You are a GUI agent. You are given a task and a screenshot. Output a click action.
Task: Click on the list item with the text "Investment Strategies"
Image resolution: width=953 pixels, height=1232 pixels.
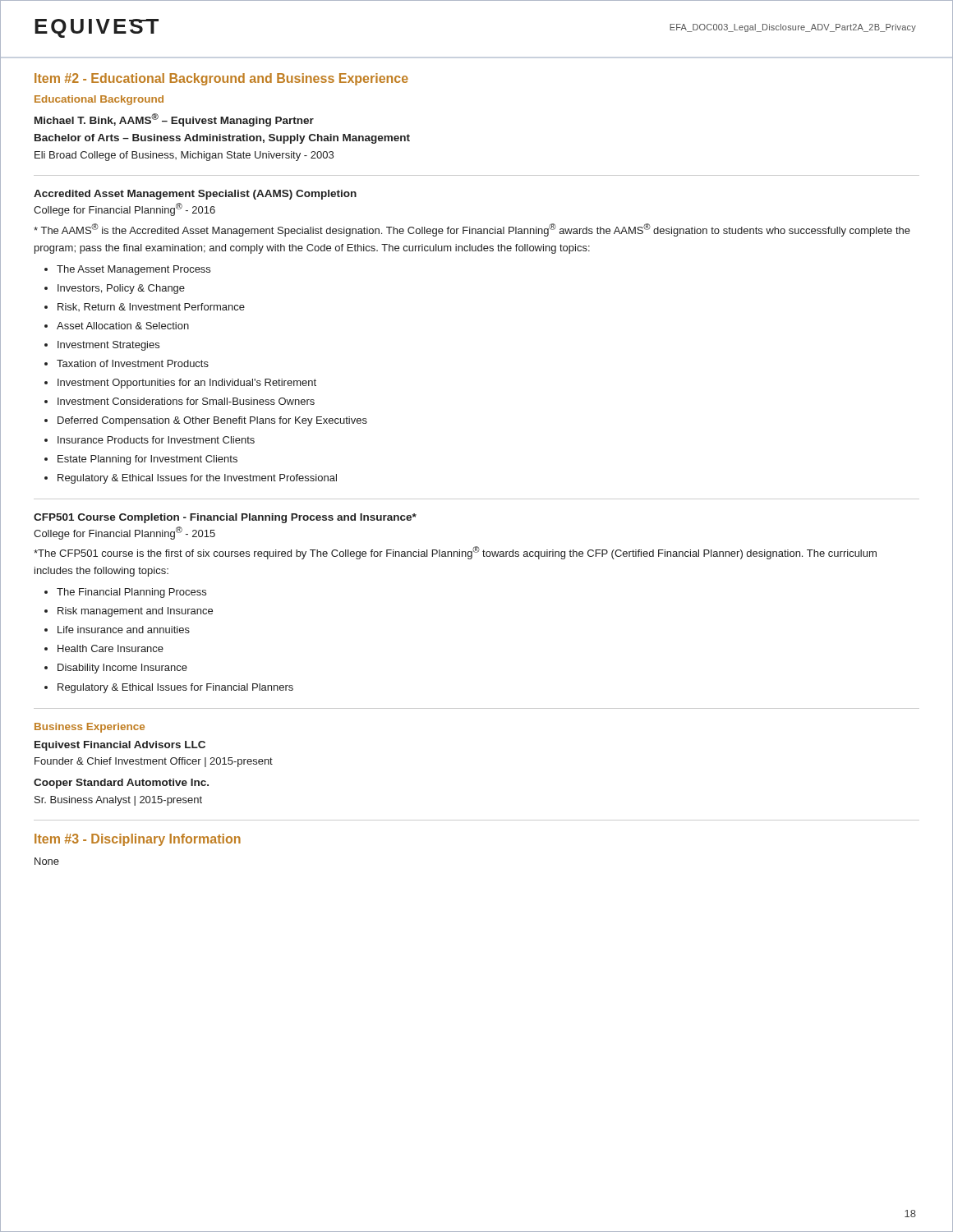click(108, 345)
